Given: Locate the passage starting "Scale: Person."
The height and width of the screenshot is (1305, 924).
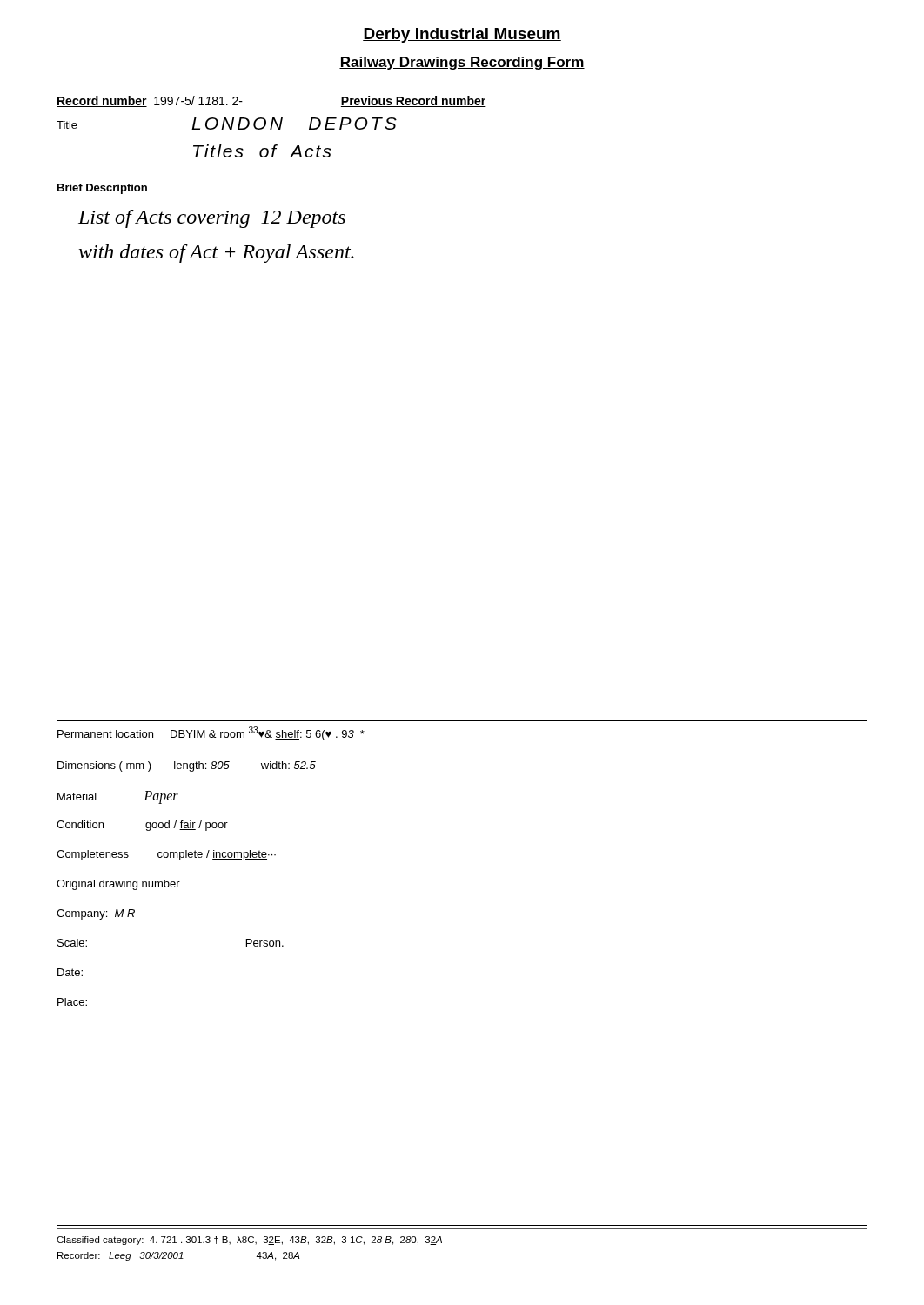Looking at the screenshot, I should [74, 943].
